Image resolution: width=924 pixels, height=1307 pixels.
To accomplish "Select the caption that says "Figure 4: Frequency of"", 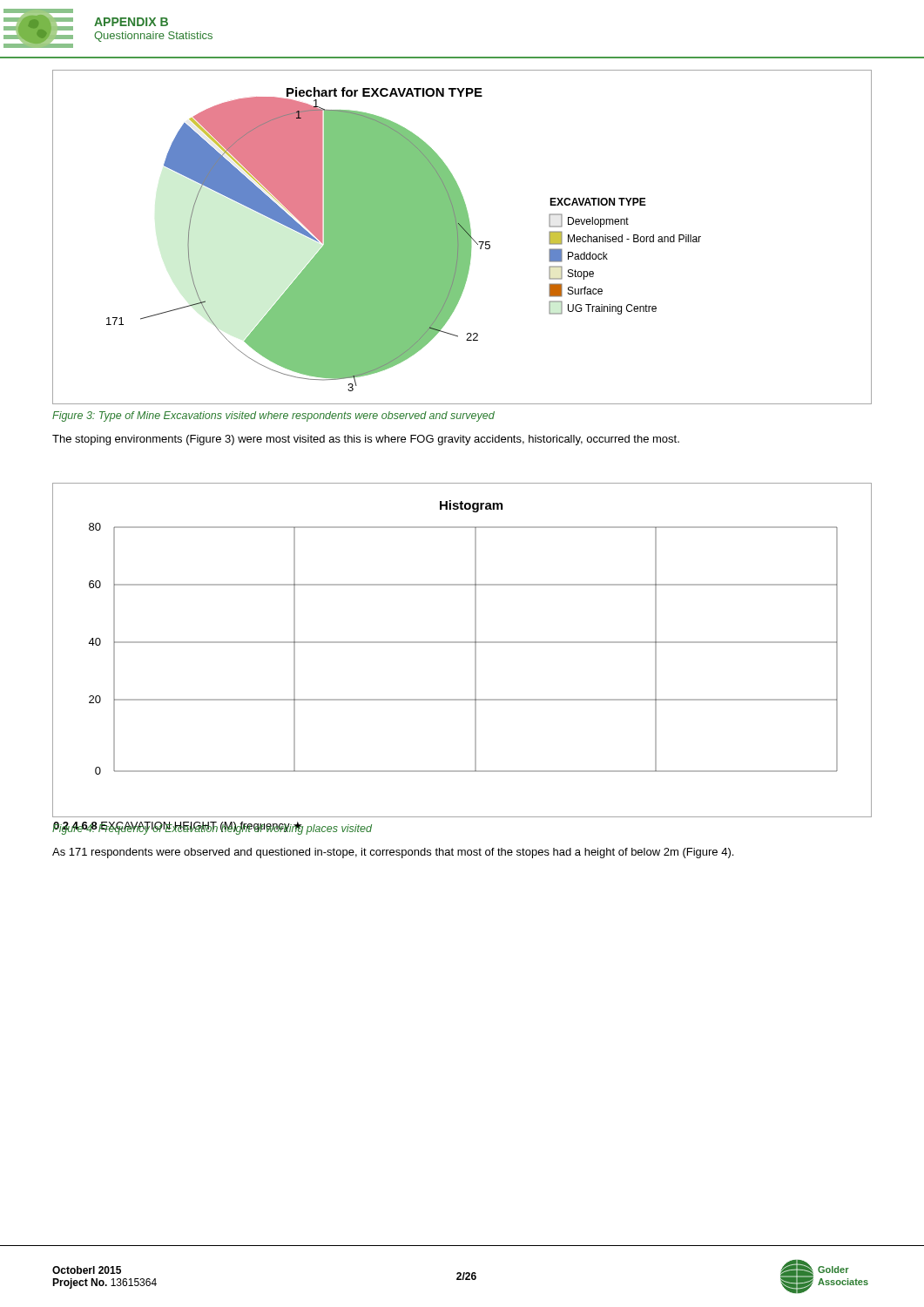I will pos(212,829).
